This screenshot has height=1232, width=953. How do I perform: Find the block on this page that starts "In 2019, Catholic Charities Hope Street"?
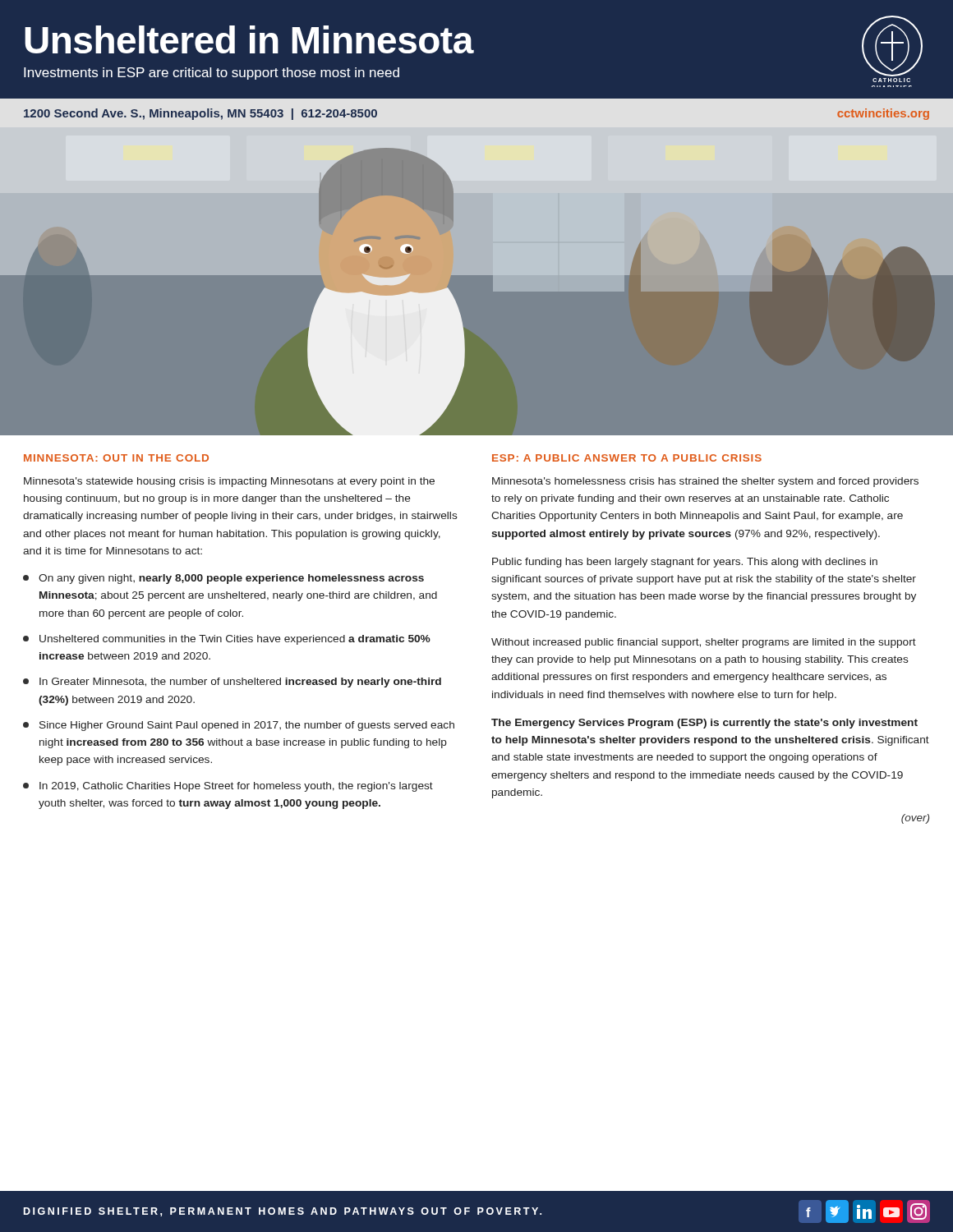[242, 794]
